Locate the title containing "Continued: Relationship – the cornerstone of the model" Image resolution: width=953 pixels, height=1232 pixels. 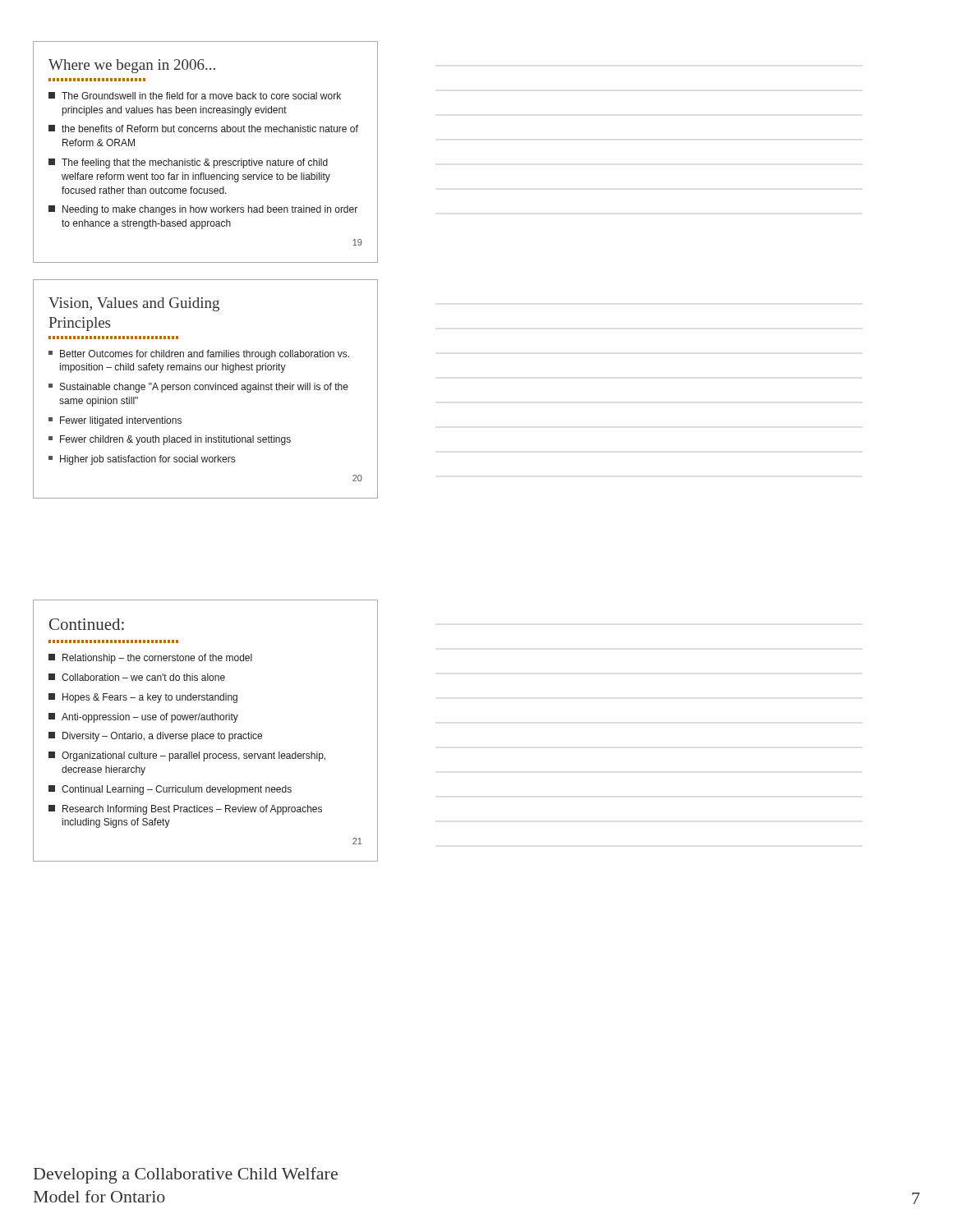click(x=205, y=731)
